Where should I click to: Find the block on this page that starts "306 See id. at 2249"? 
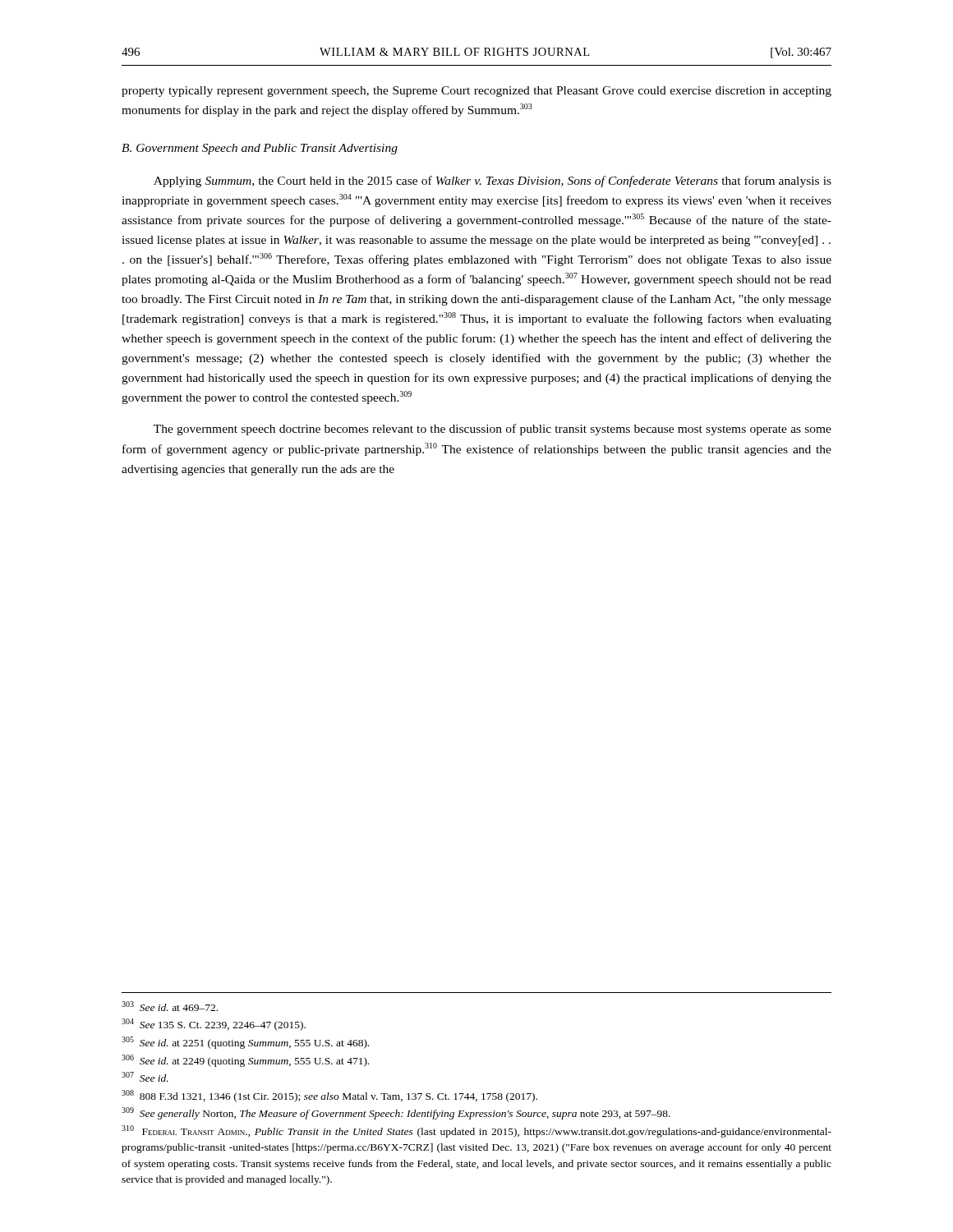[246, 1060]
